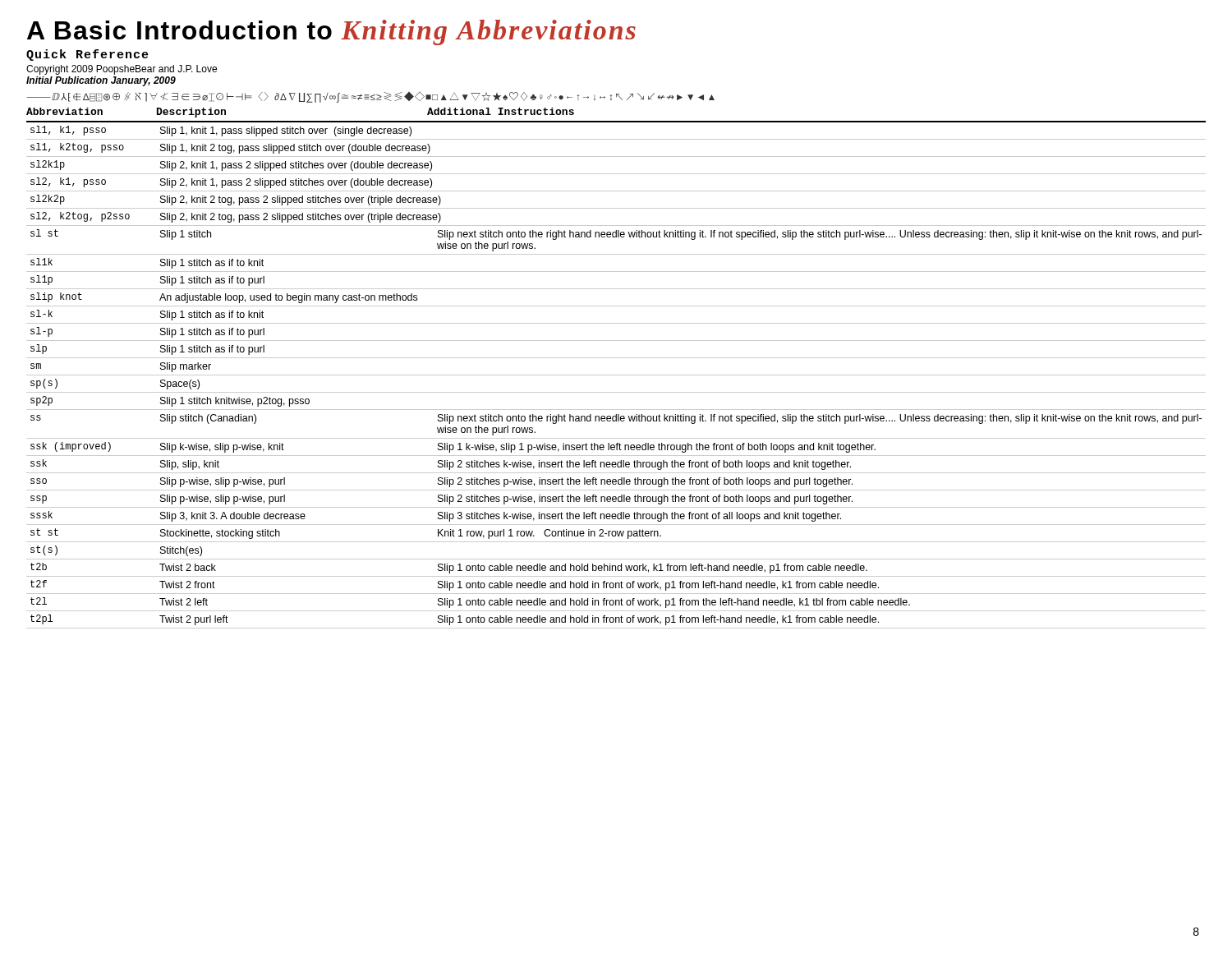
Task: Locate the text "Copyright 2009 PoopsheBear and J.P. Love"
Action: (x=122, y=69)
